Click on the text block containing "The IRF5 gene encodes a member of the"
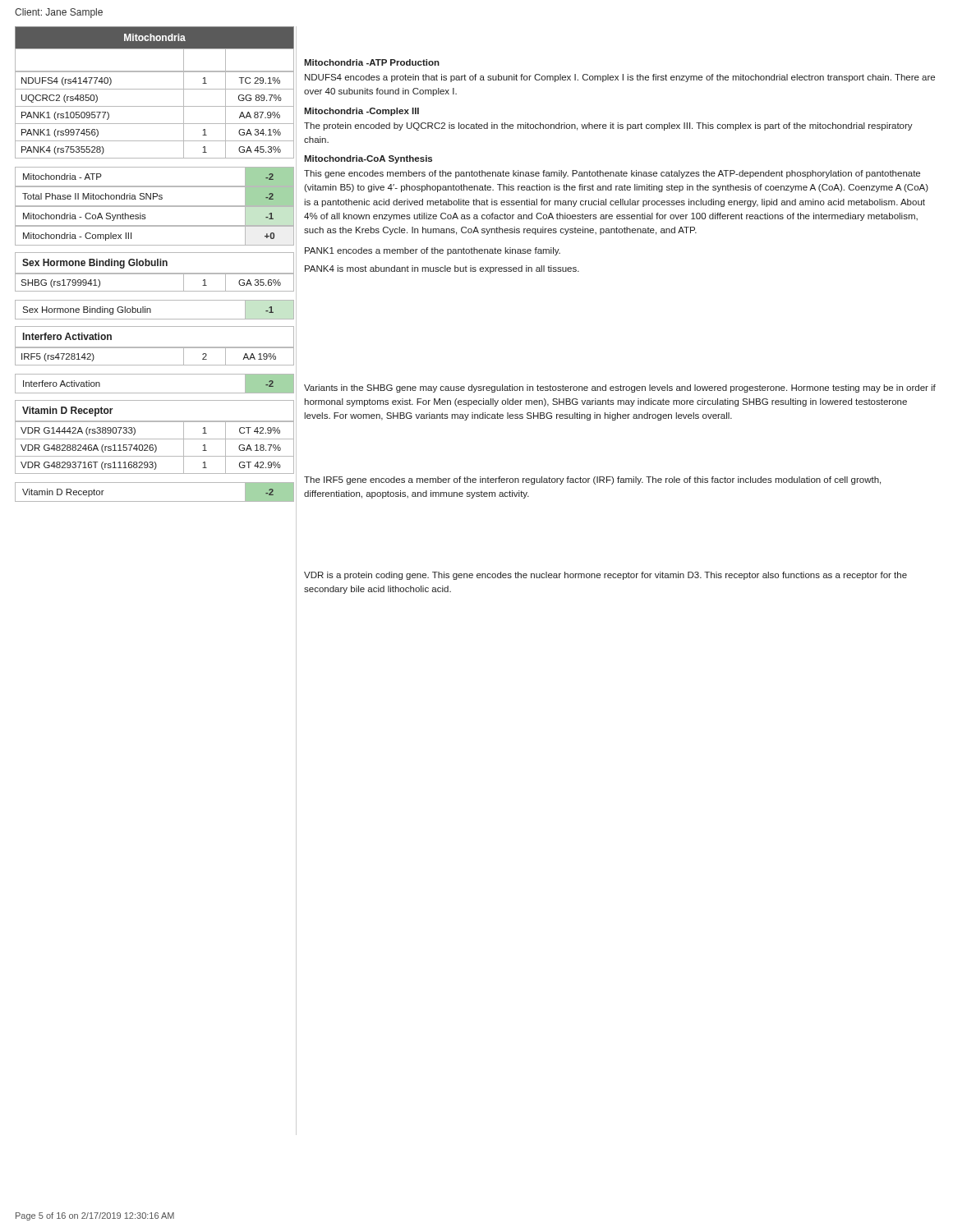 pos(593,486)
